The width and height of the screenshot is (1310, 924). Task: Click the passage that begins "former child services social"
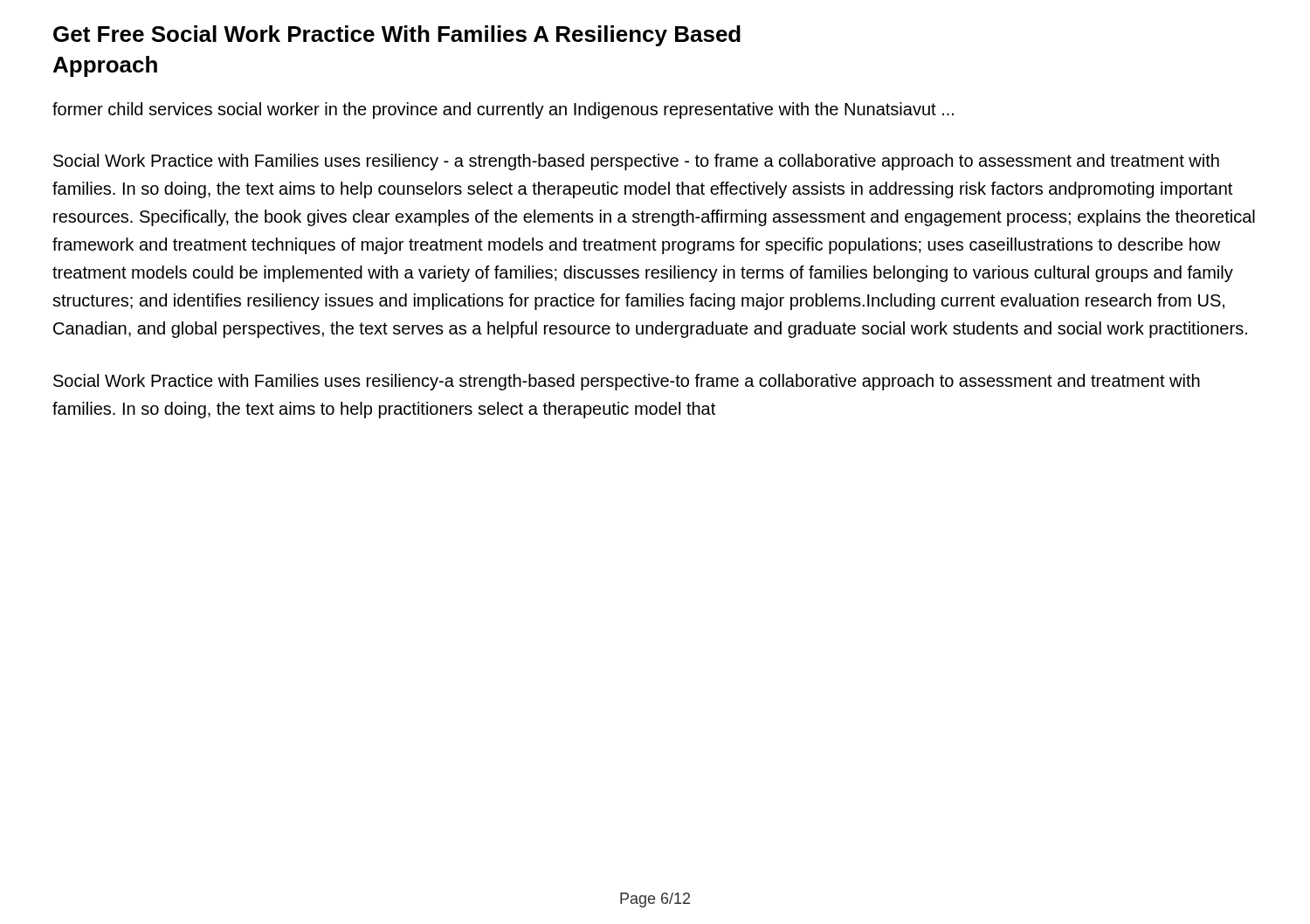[x=504, y=109]
